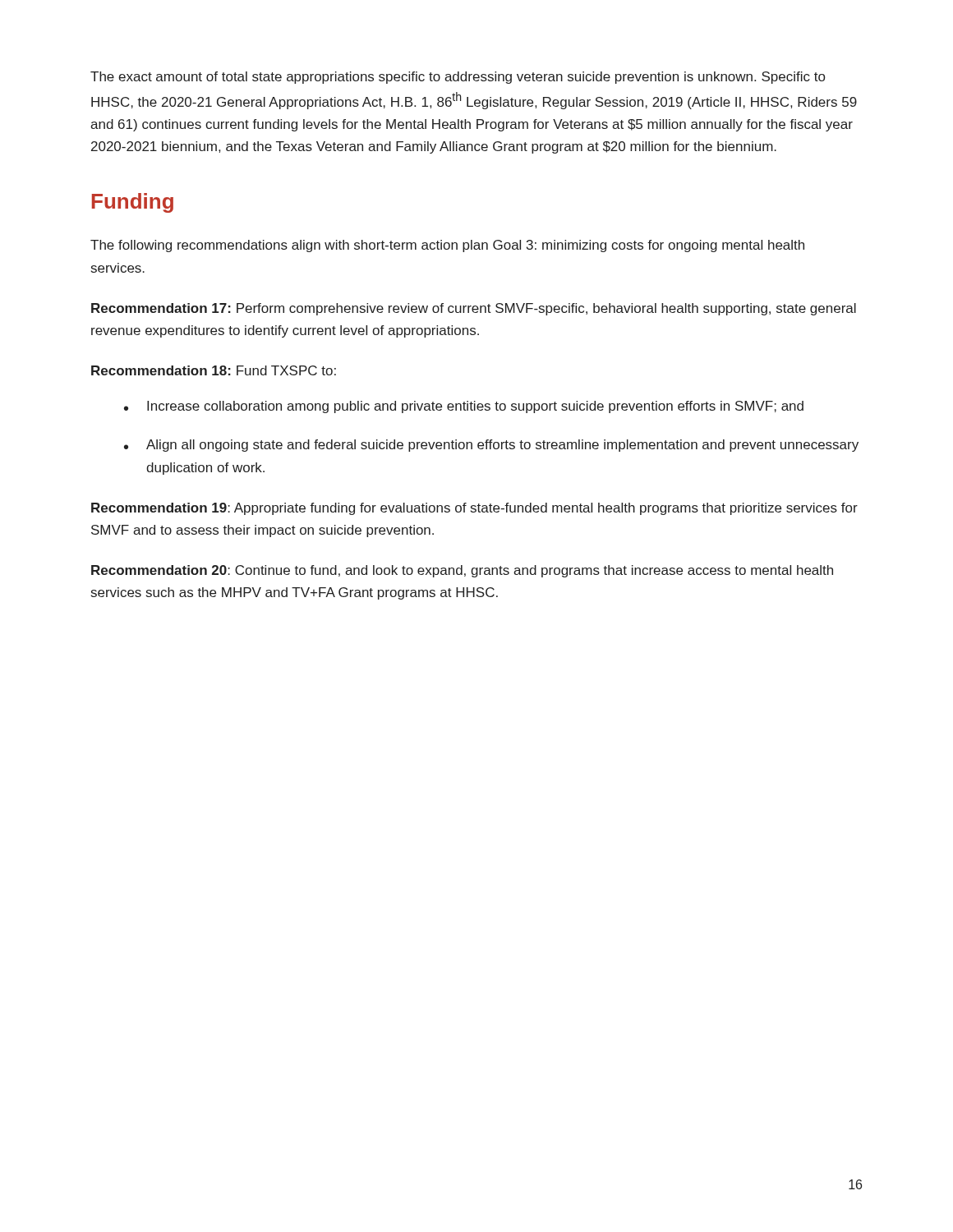This screenshot has width=953, height=1232.
Task: Select the text starting "• Increase collaboration among"
Action: [464, 408]
